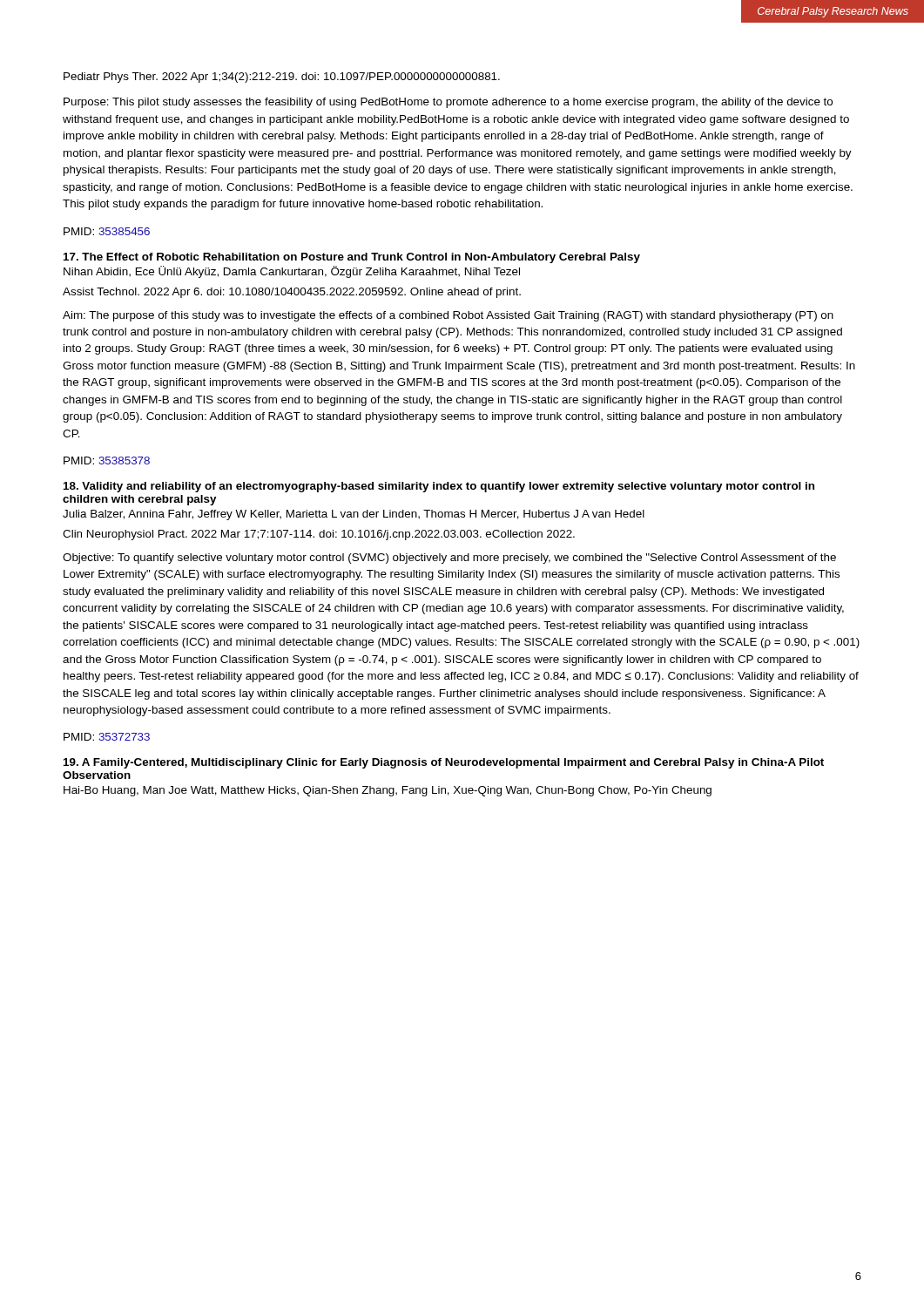Find the block starting "Hai-Bo Huang, Man Joe Watt, Matthew Hicks, Qian-Shen"
The width and height of the screenshot is (924, 1307).
point(387,790)
